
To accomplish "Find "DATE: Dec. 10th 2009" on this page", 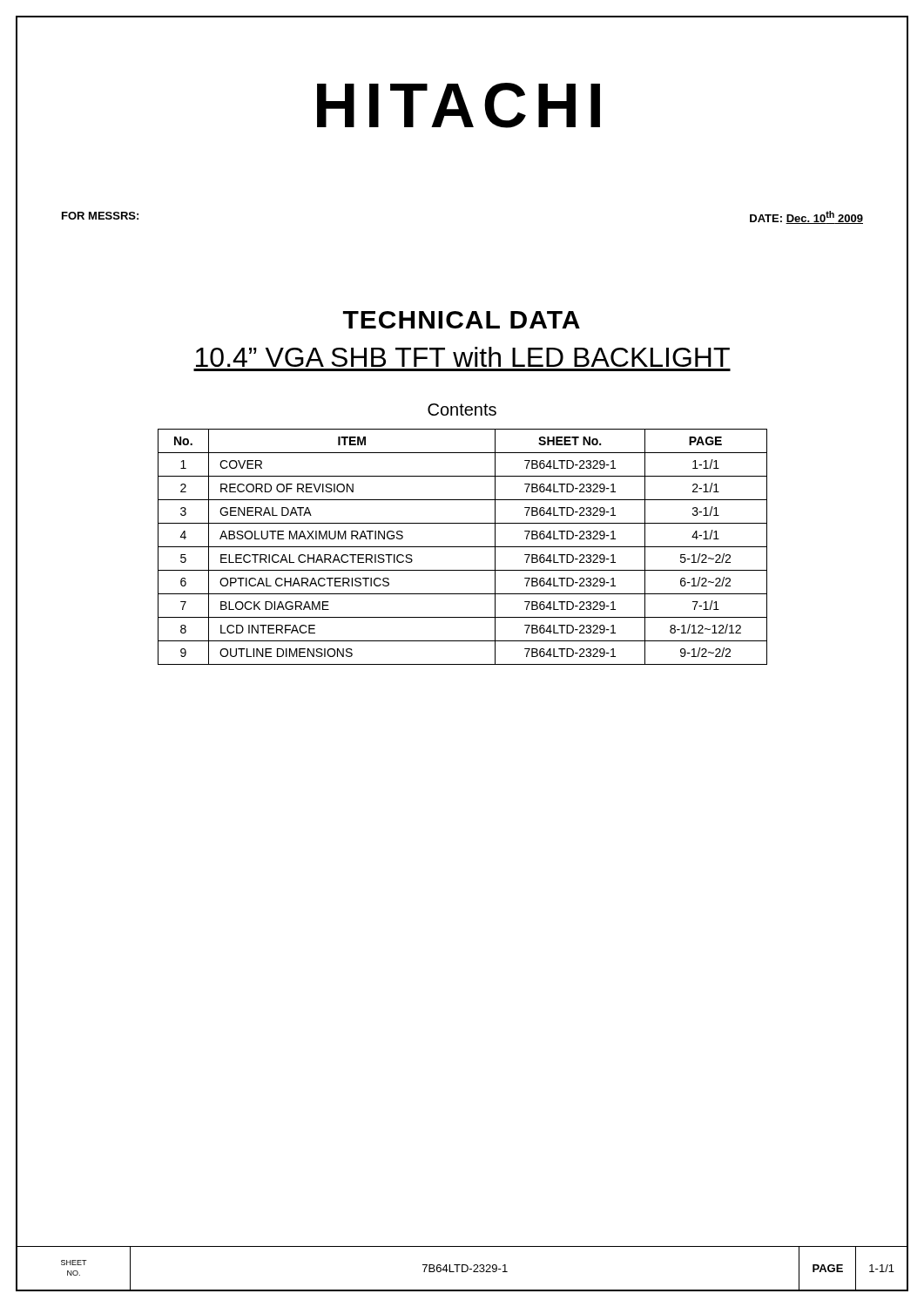I will pyautogui.click(x=806, y=217).
